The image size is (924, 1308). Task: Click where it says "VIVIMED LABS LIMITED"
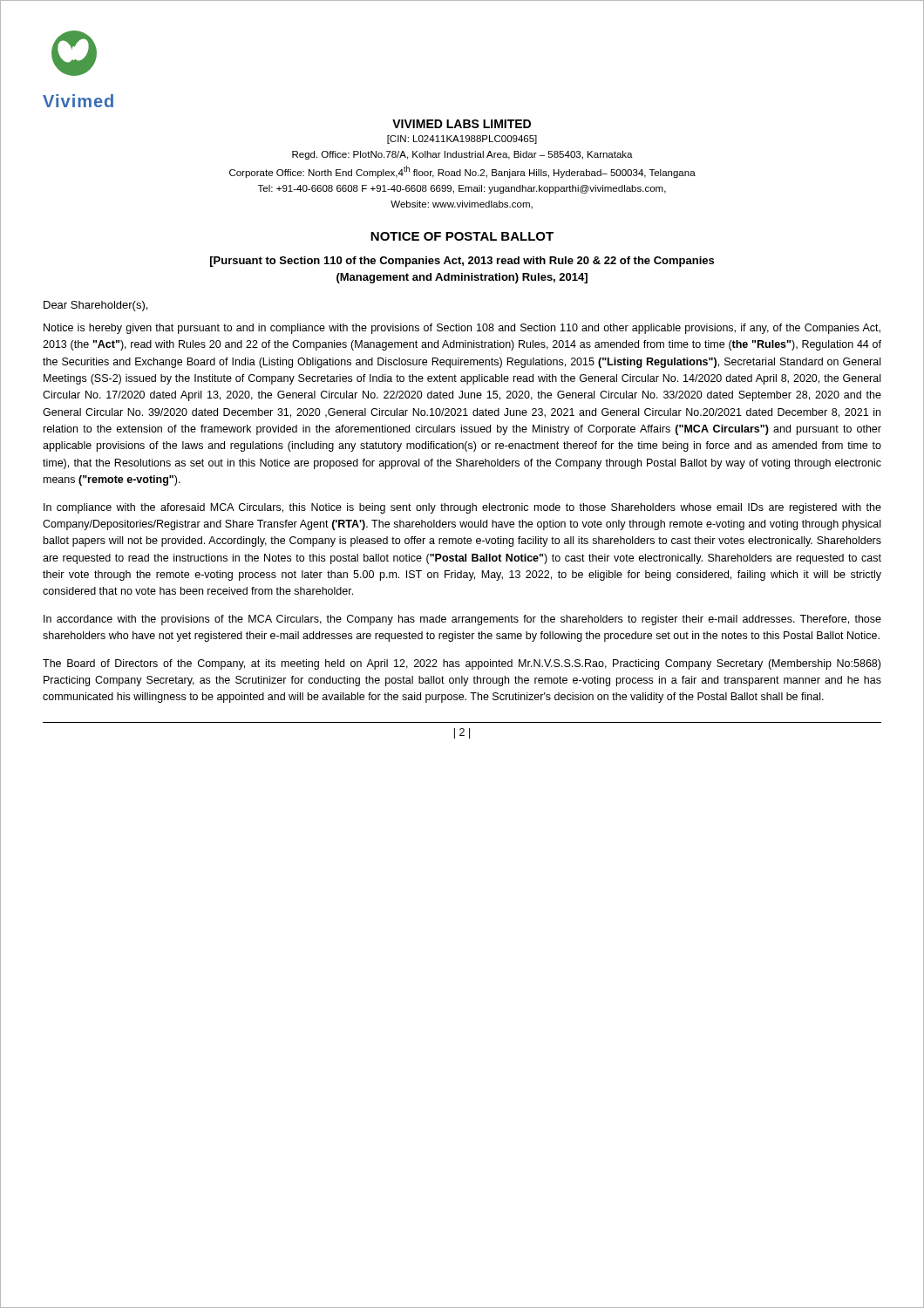462,124
